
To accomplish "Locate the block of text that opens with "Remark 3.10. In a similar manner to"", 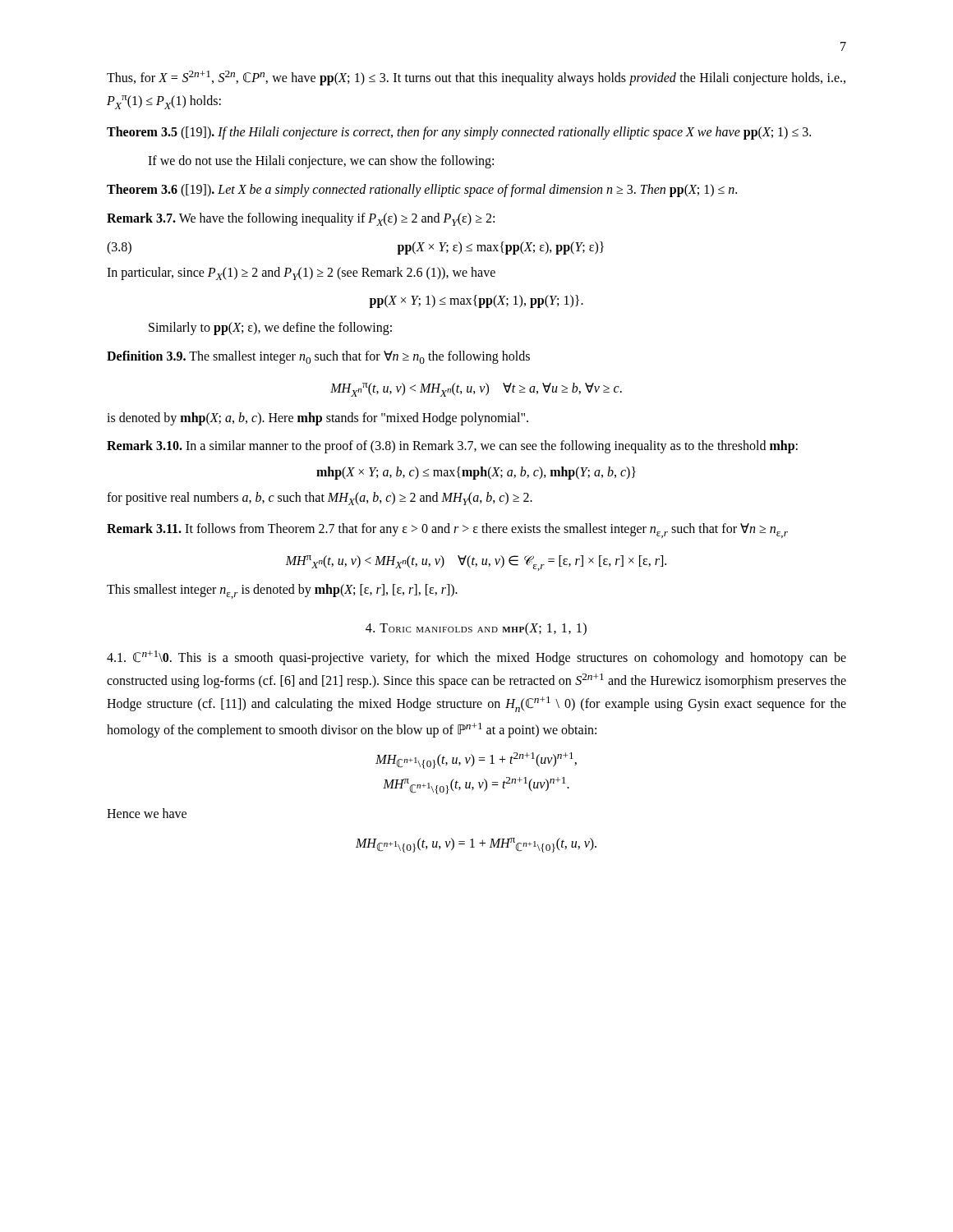I will (476, 447).
